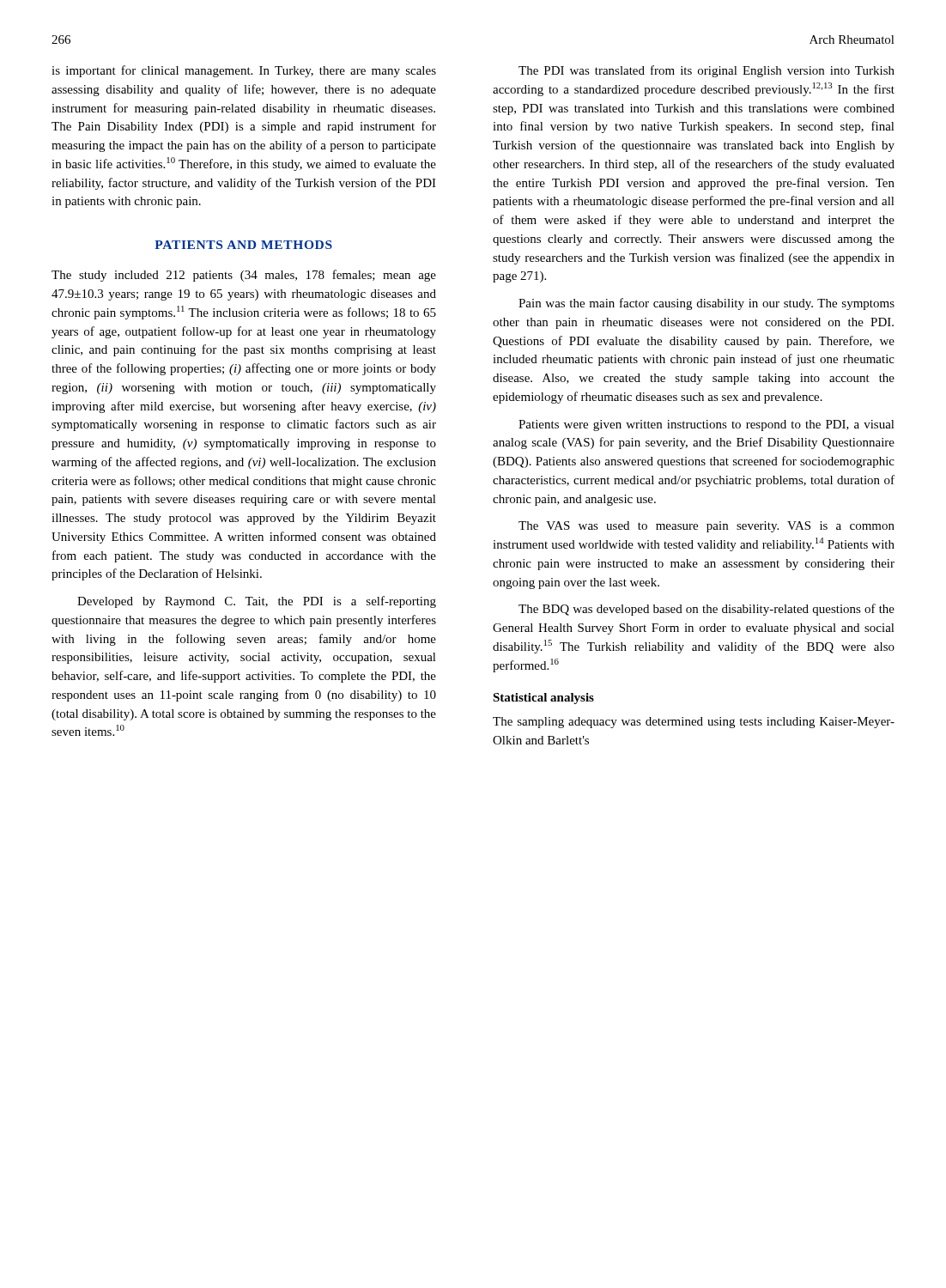This screenshot has height=1288, width=946.
Task: Find the block on this page that starts "Pain was the main factor"
Action: pos(694,351)
